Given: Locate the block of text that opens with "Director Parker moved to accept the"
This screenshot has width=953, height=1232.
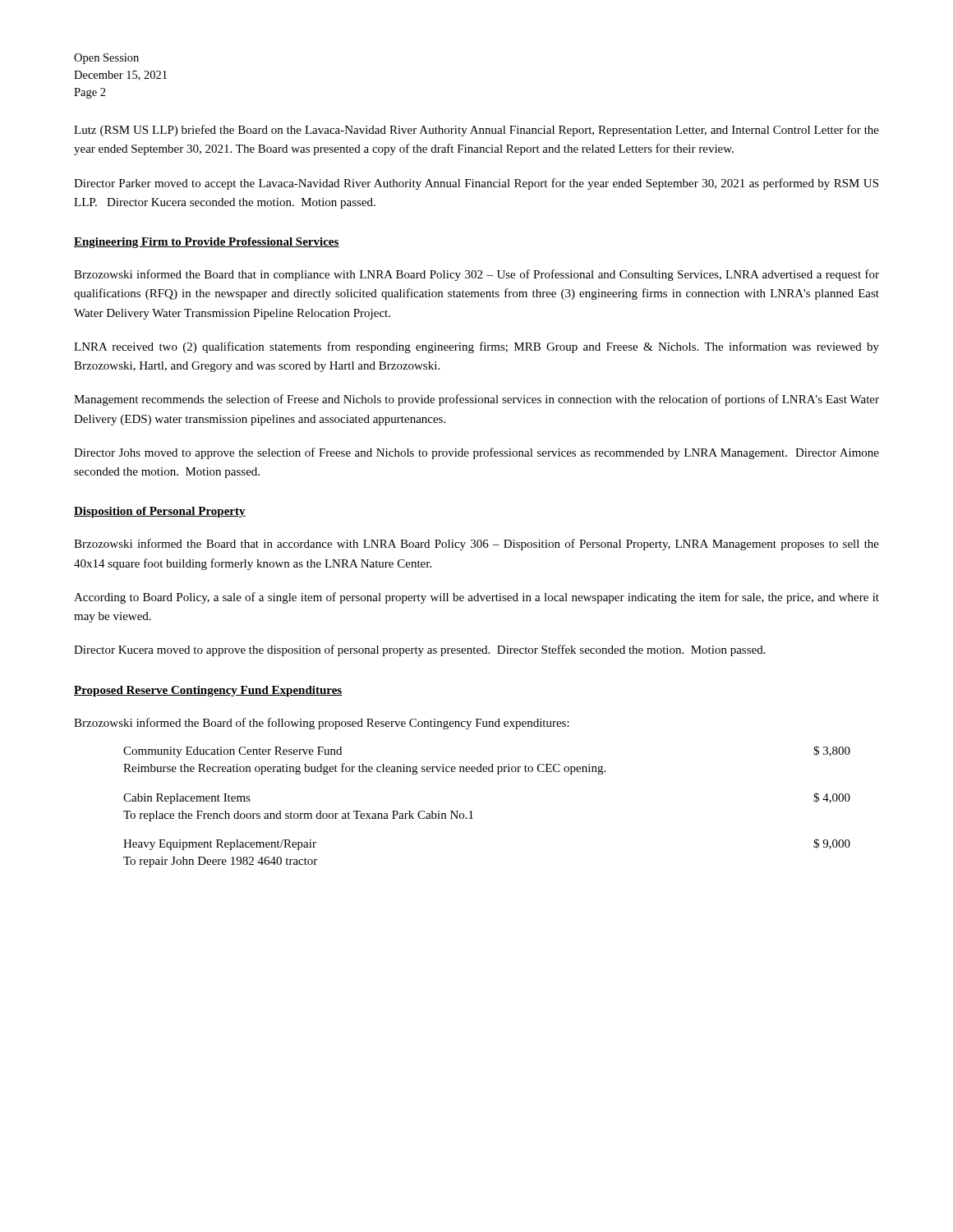Looking at the screenshot, I should pos(476,192).
